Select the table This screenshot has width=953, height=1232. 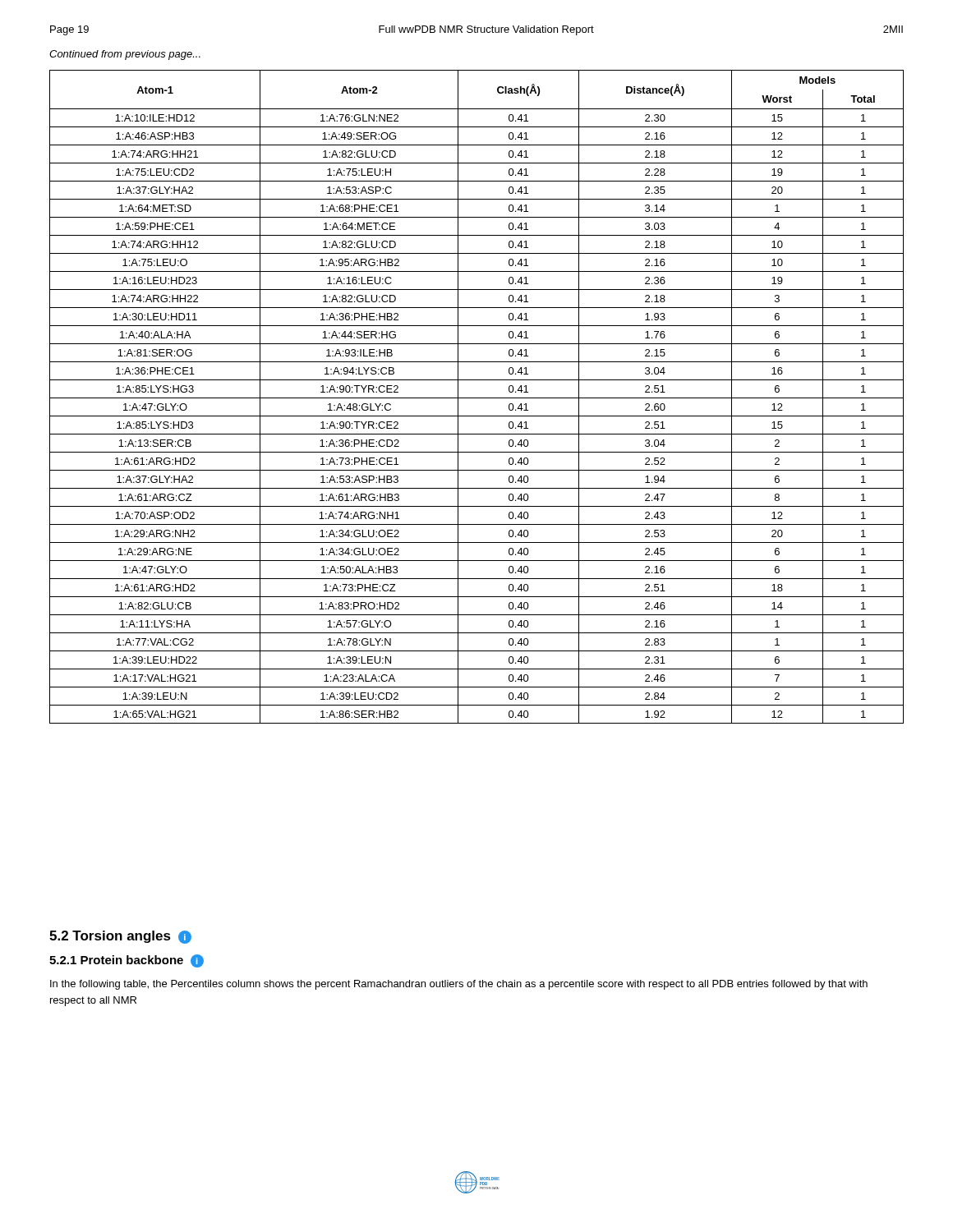tap(476, 397)
